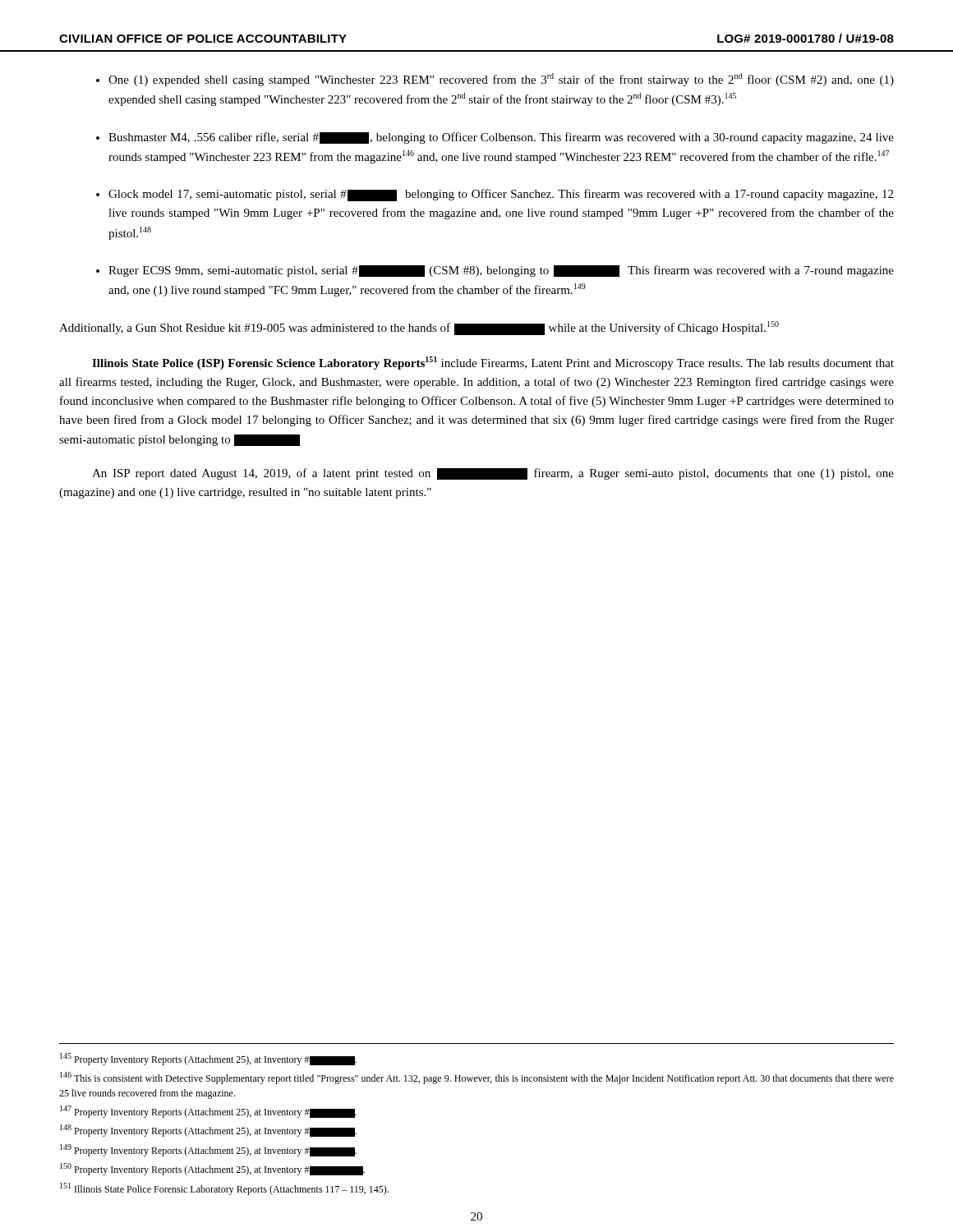Image resolution: width=953 pixels, height=1232 pixels.
Task: Locate the element starting "148 Property Inventory Reports"
Action: pyautogui.click(x=208, y=1131)
